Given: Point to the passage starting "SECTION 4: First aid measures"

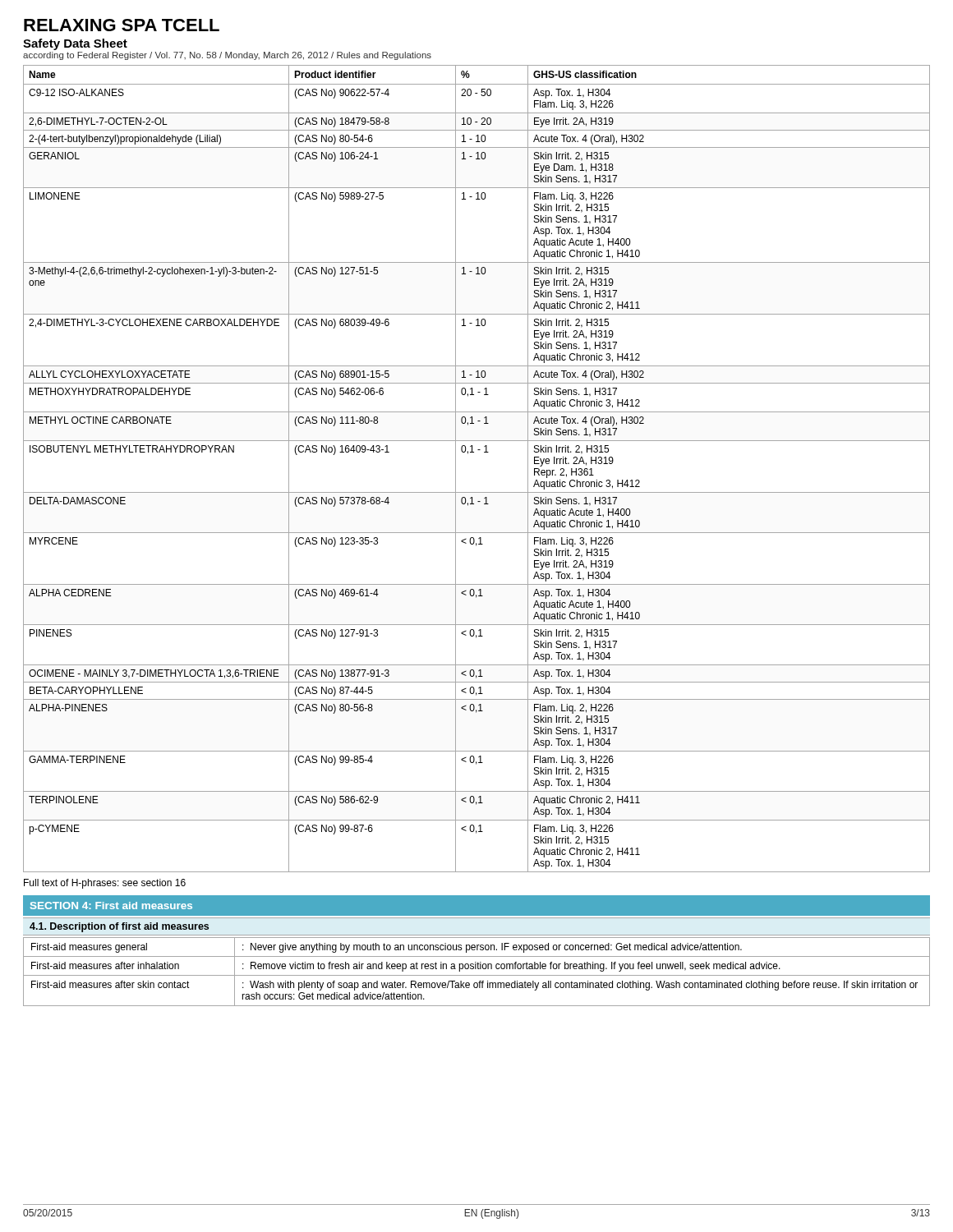Looking at the screenshot, I should (x=476, y=906).
